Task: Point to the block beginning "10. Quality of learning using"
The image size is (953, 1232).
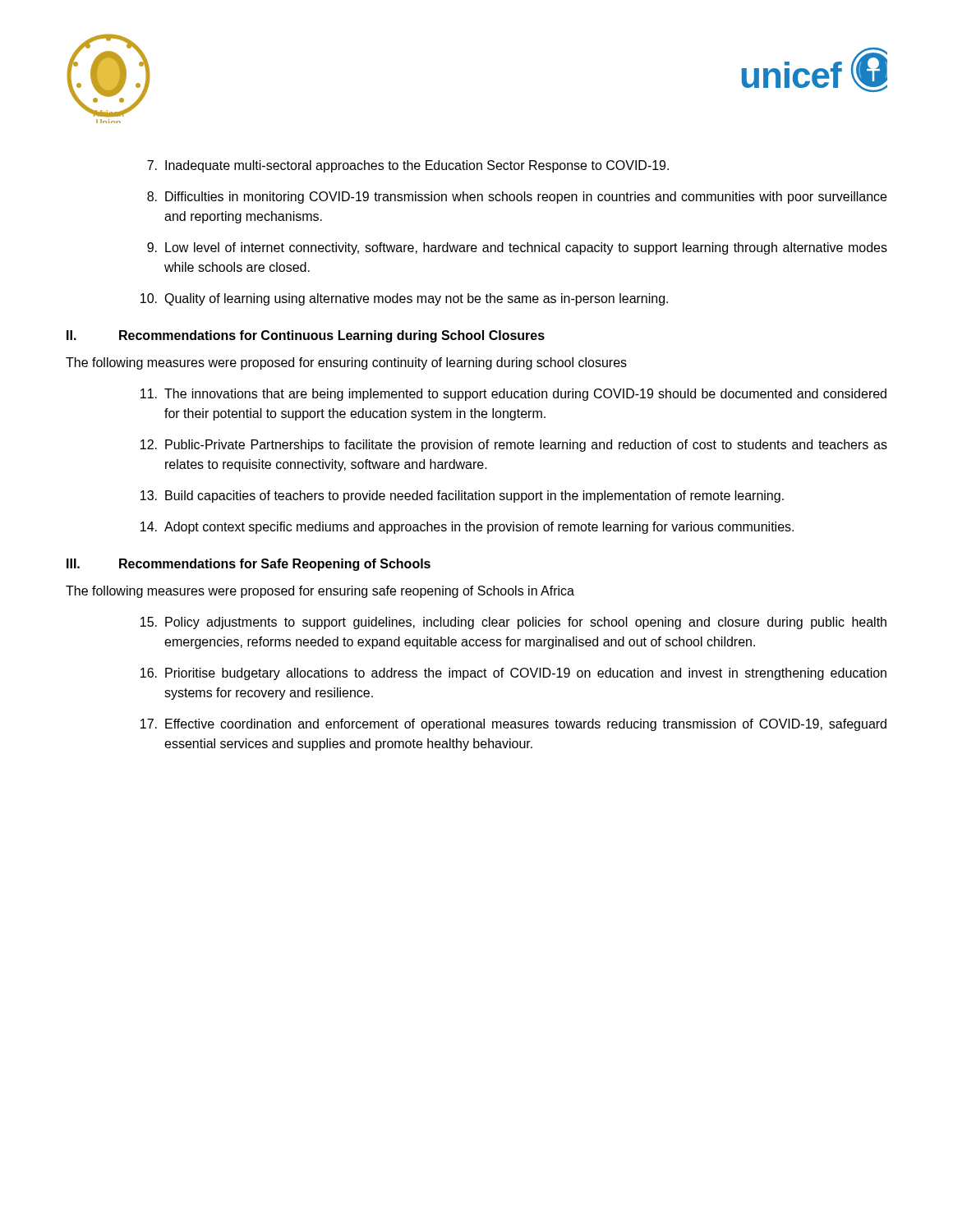Action: point(501,299)
